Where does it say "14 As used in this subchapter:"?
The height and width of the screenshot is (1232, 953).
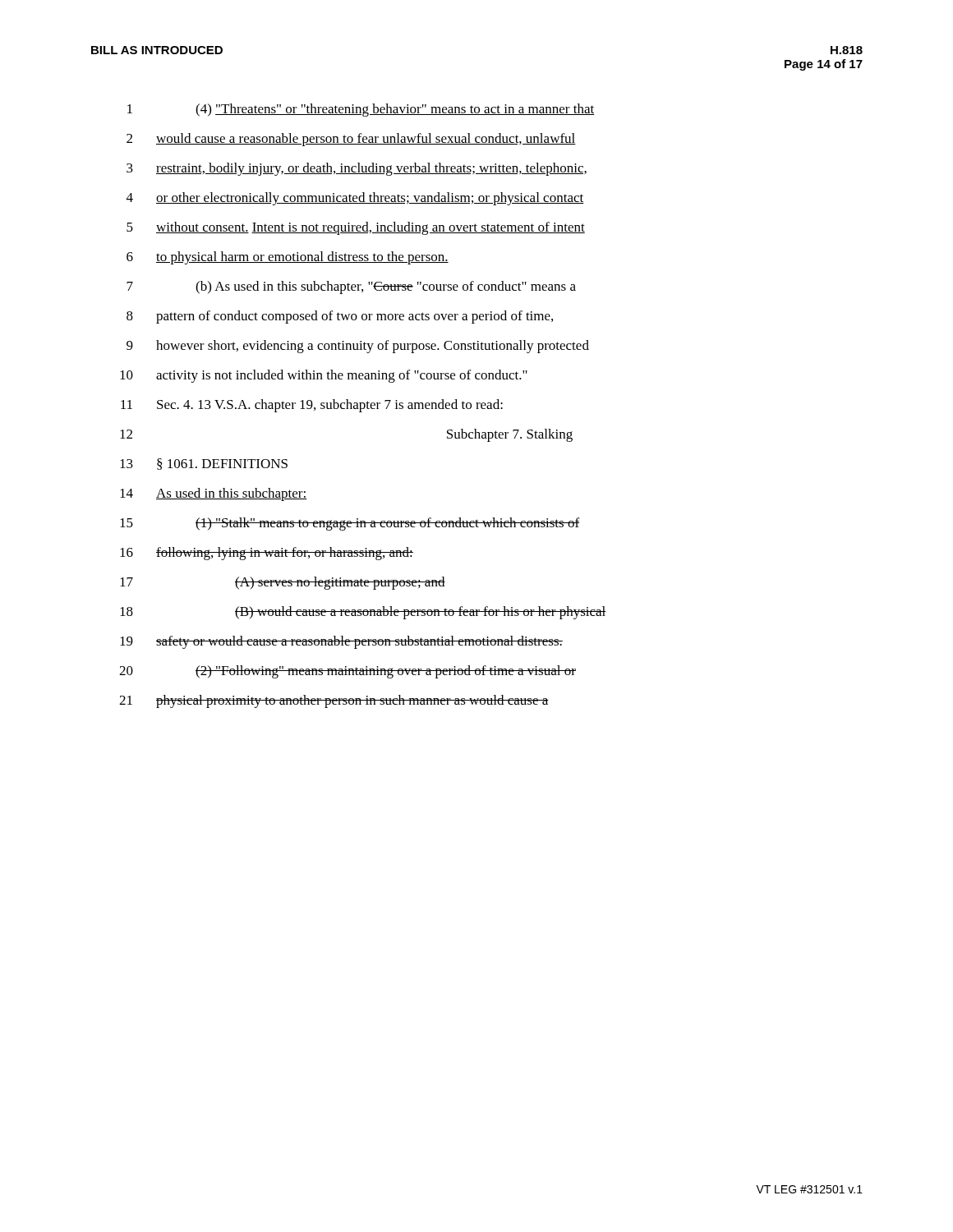tap(214, 494)
